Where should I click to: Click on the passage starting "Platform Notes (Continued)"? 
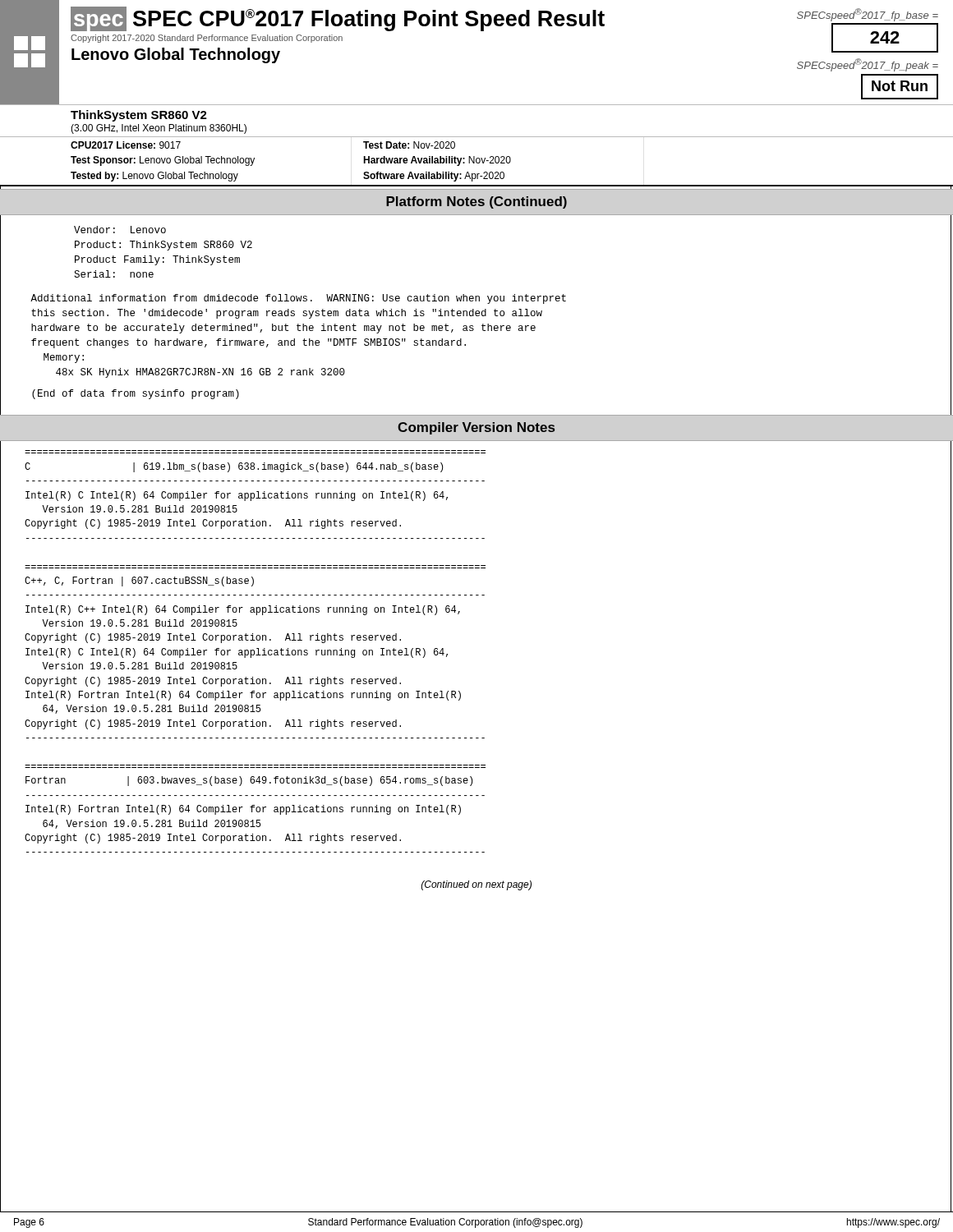(x=476, y=202)
